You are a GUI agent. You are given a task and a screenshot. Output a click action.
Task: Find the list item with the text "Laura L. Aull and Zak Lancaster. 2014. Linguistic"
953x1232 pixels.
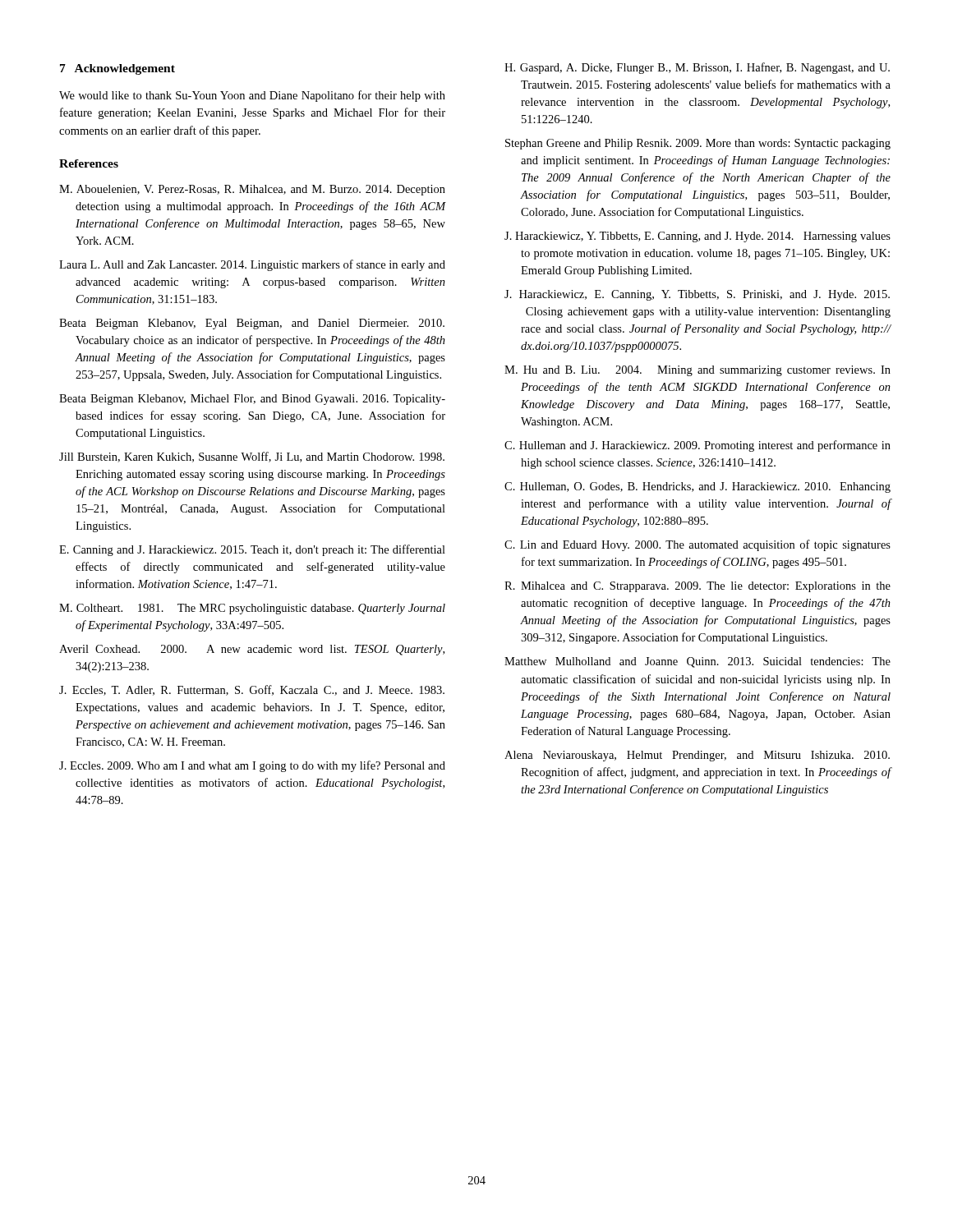click(x=252, y=282)
